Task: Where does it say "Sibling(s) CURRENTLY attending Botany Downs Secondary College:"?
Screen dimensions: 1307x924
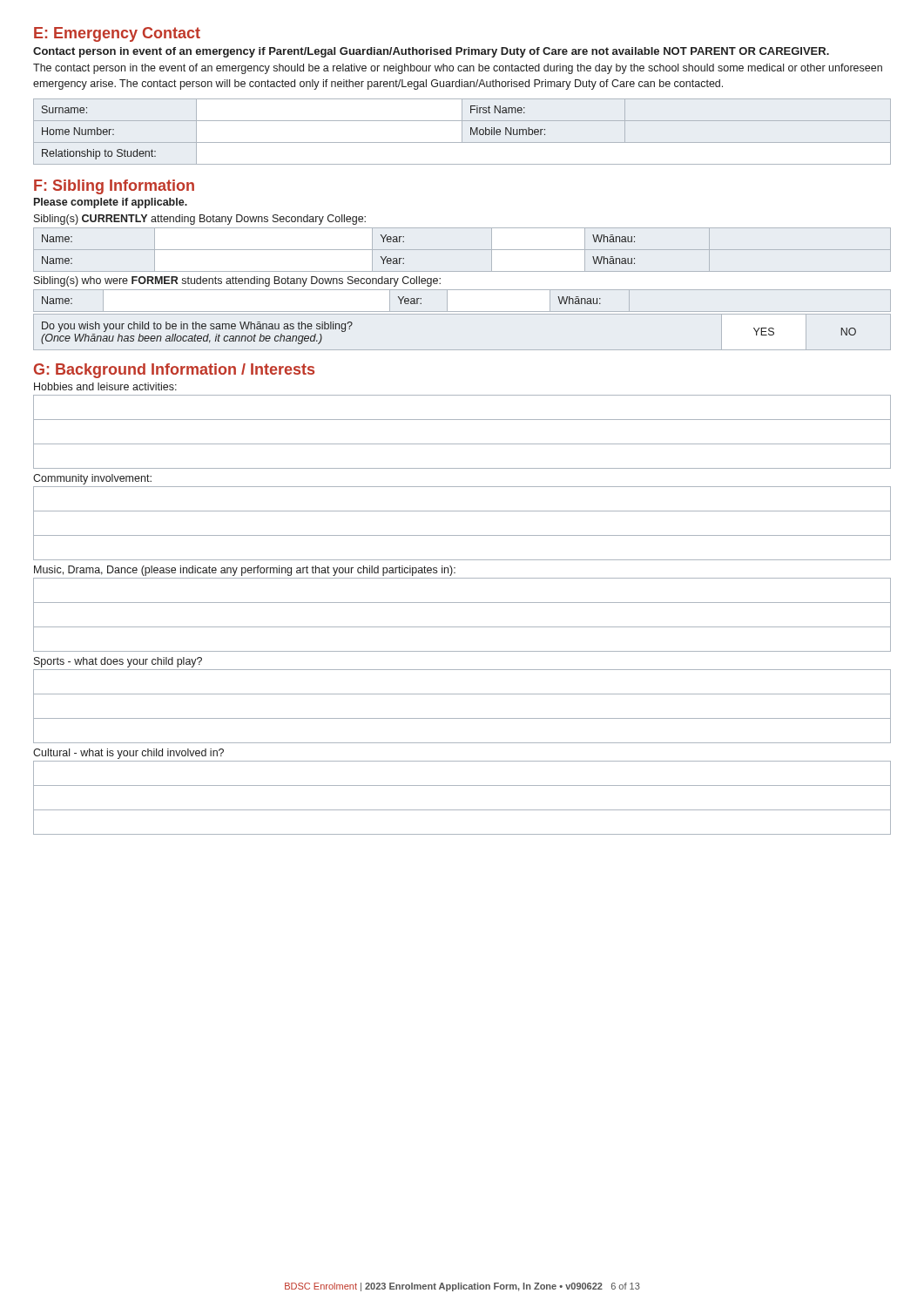Action: [x=200, y=219]
